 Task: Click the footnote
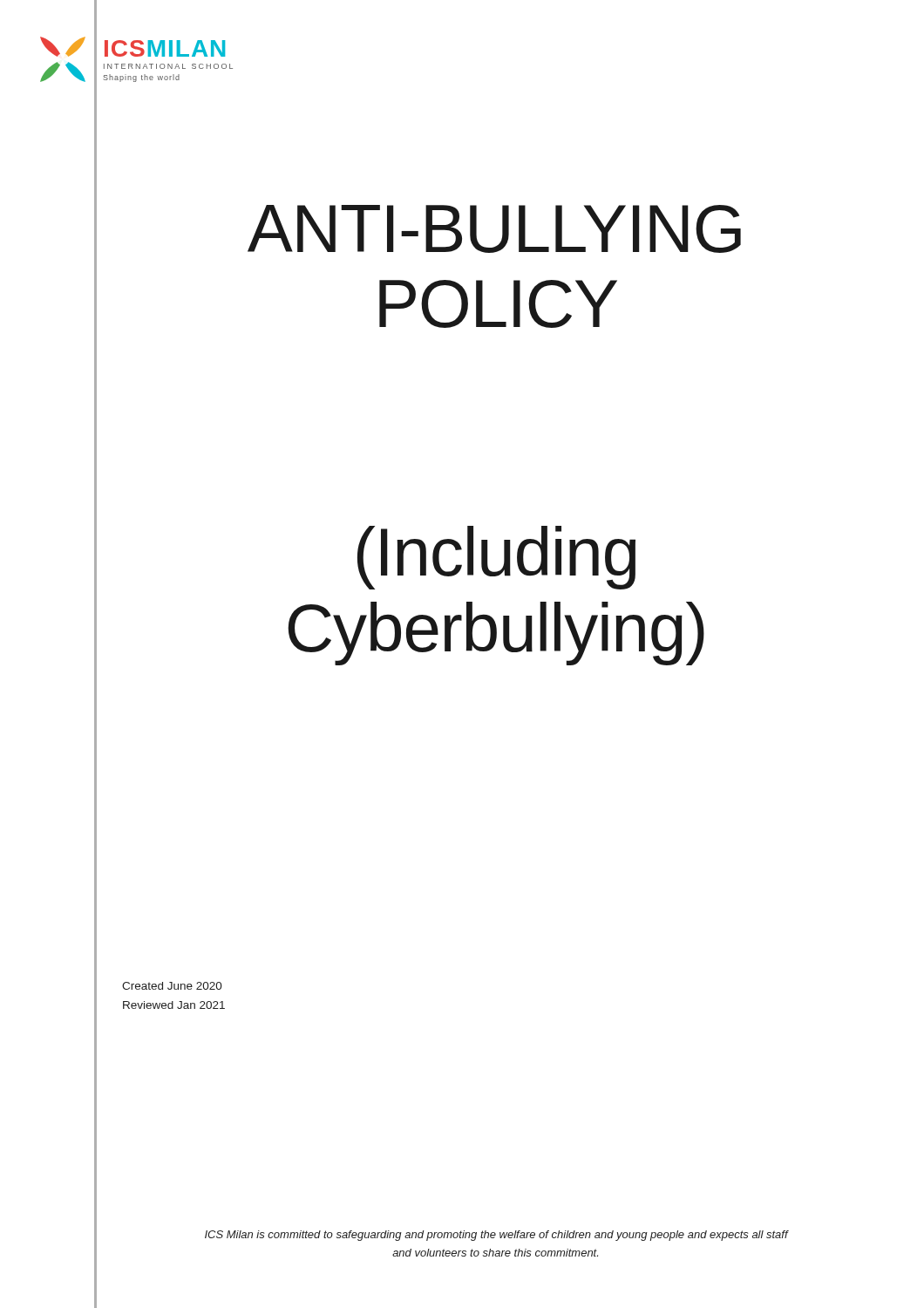[496, 1244]
